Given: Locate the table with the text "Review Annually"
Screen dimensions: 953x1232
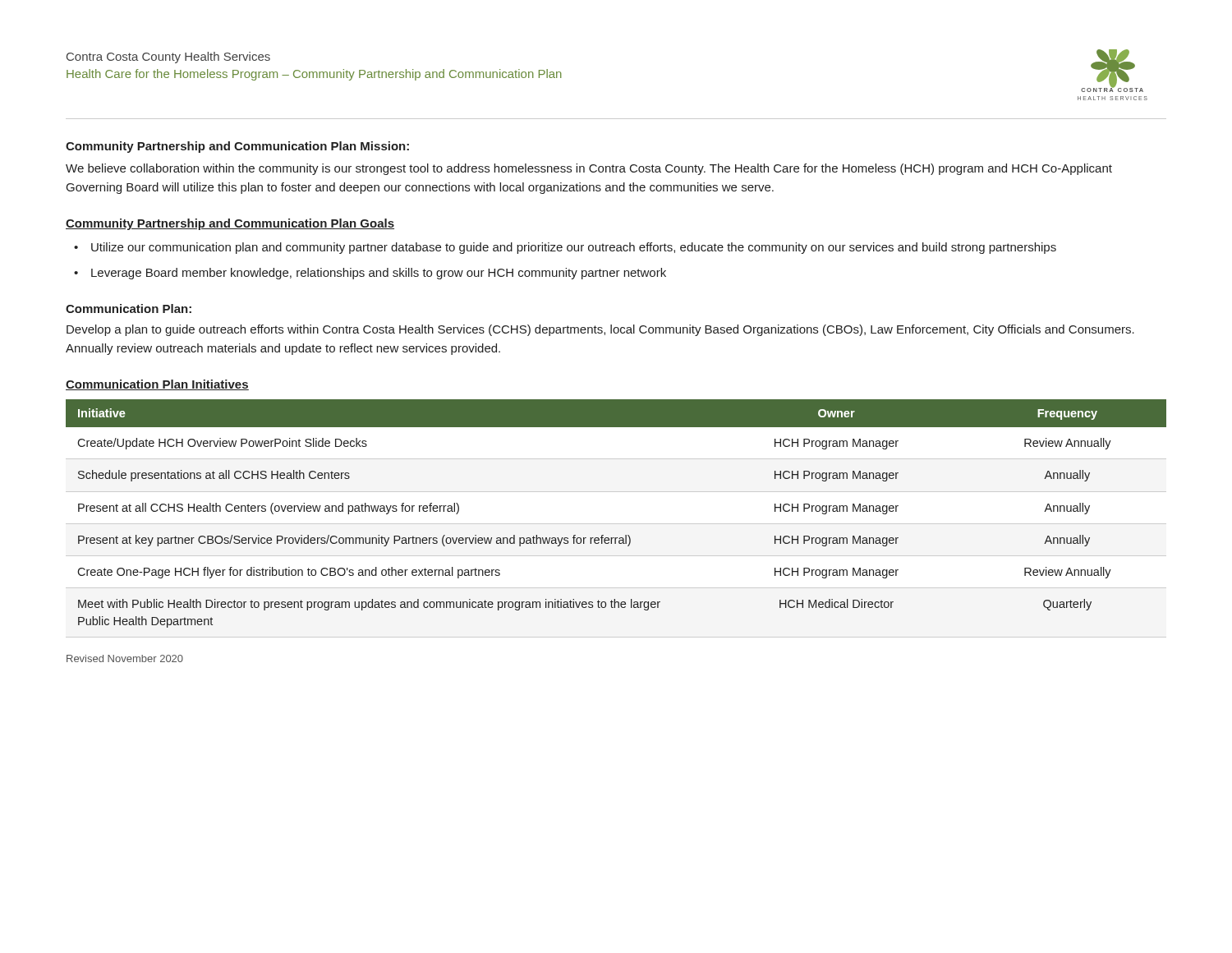Looking at the screenshot, I should 616,518.
